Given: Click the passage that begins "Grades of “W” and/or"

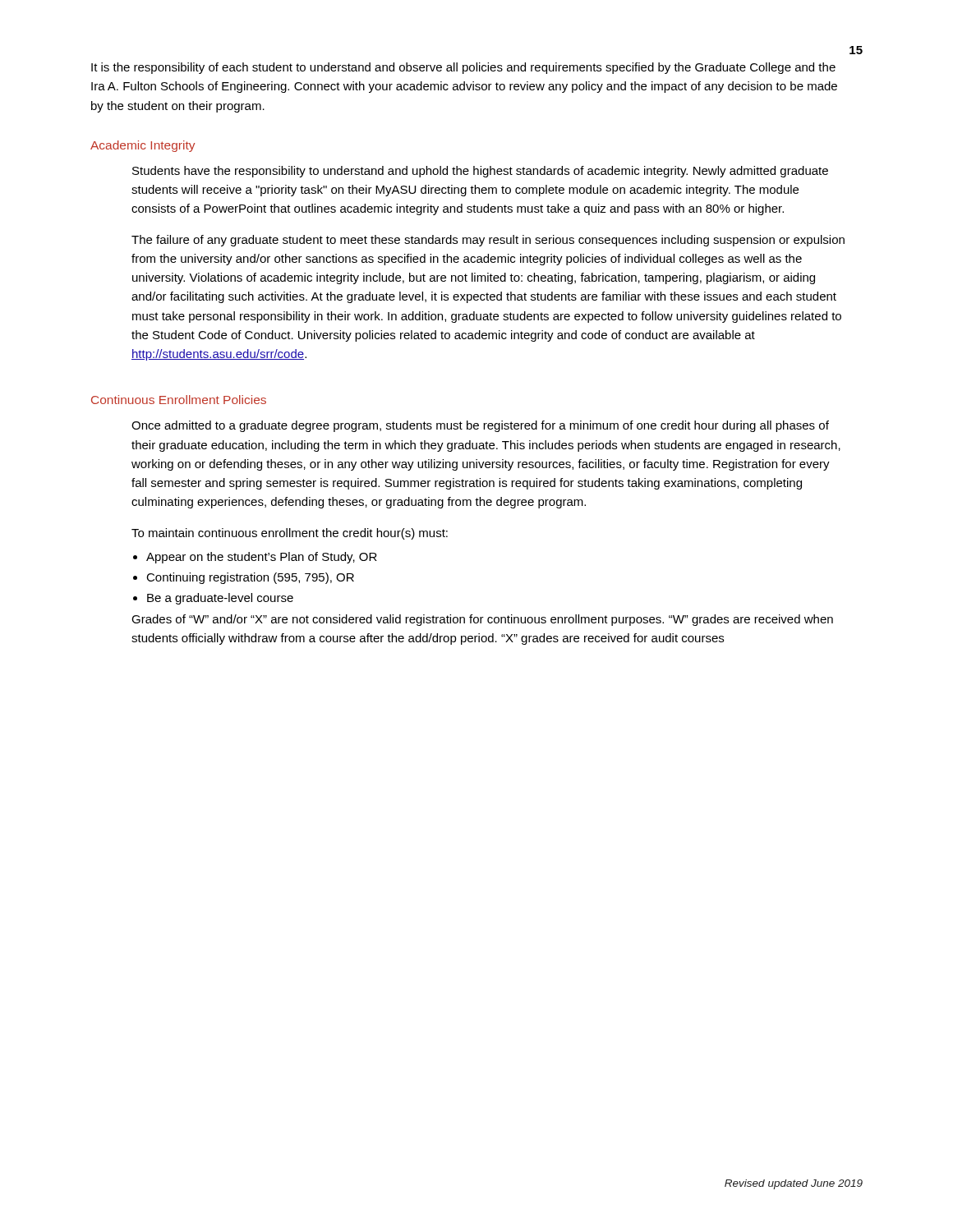Looking at the screenshot, I should coord(482,628).
